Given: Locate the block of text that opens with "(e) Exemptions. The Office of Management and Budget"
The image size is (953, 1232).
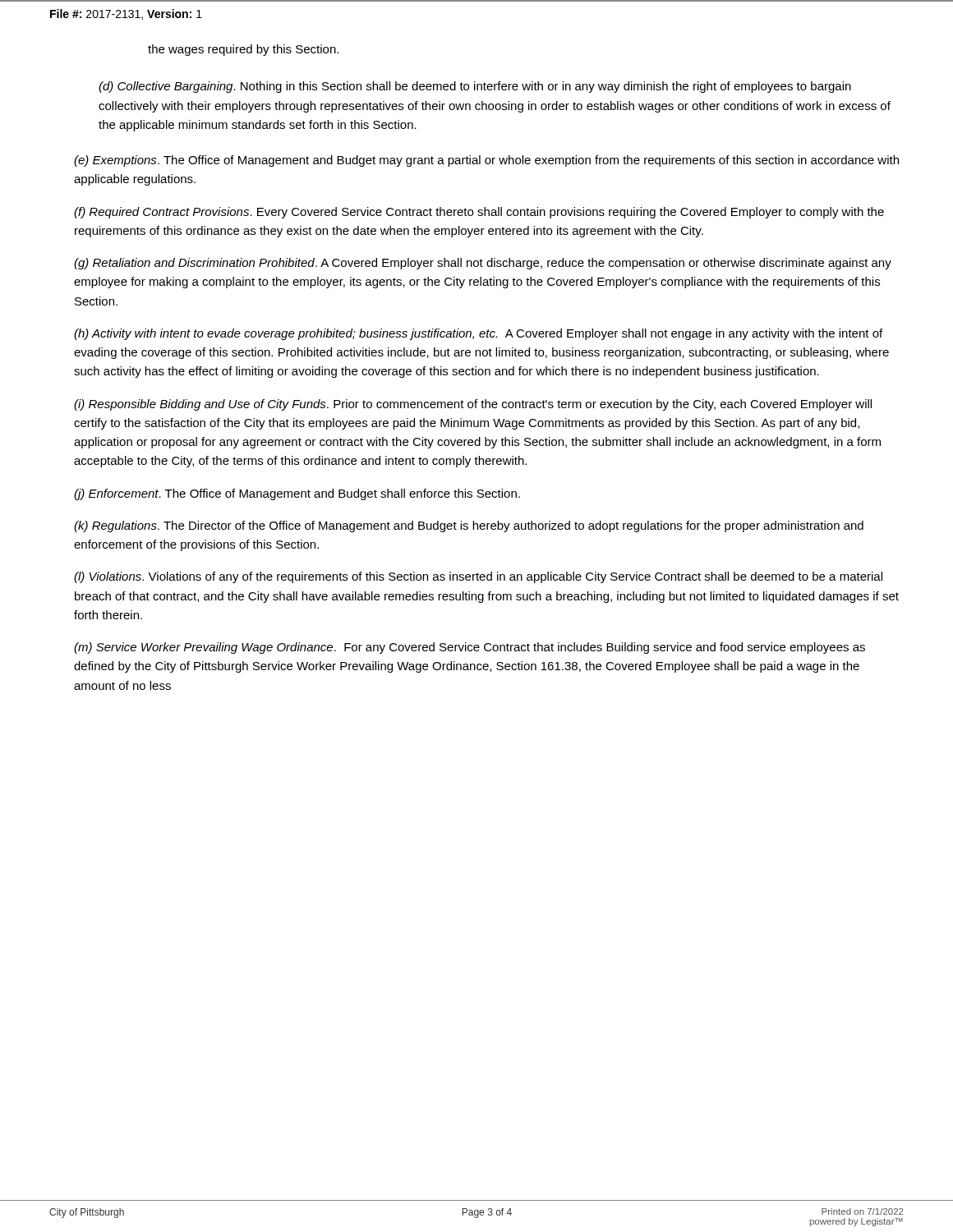Looking at the screenshot, I should click(476, 169).
